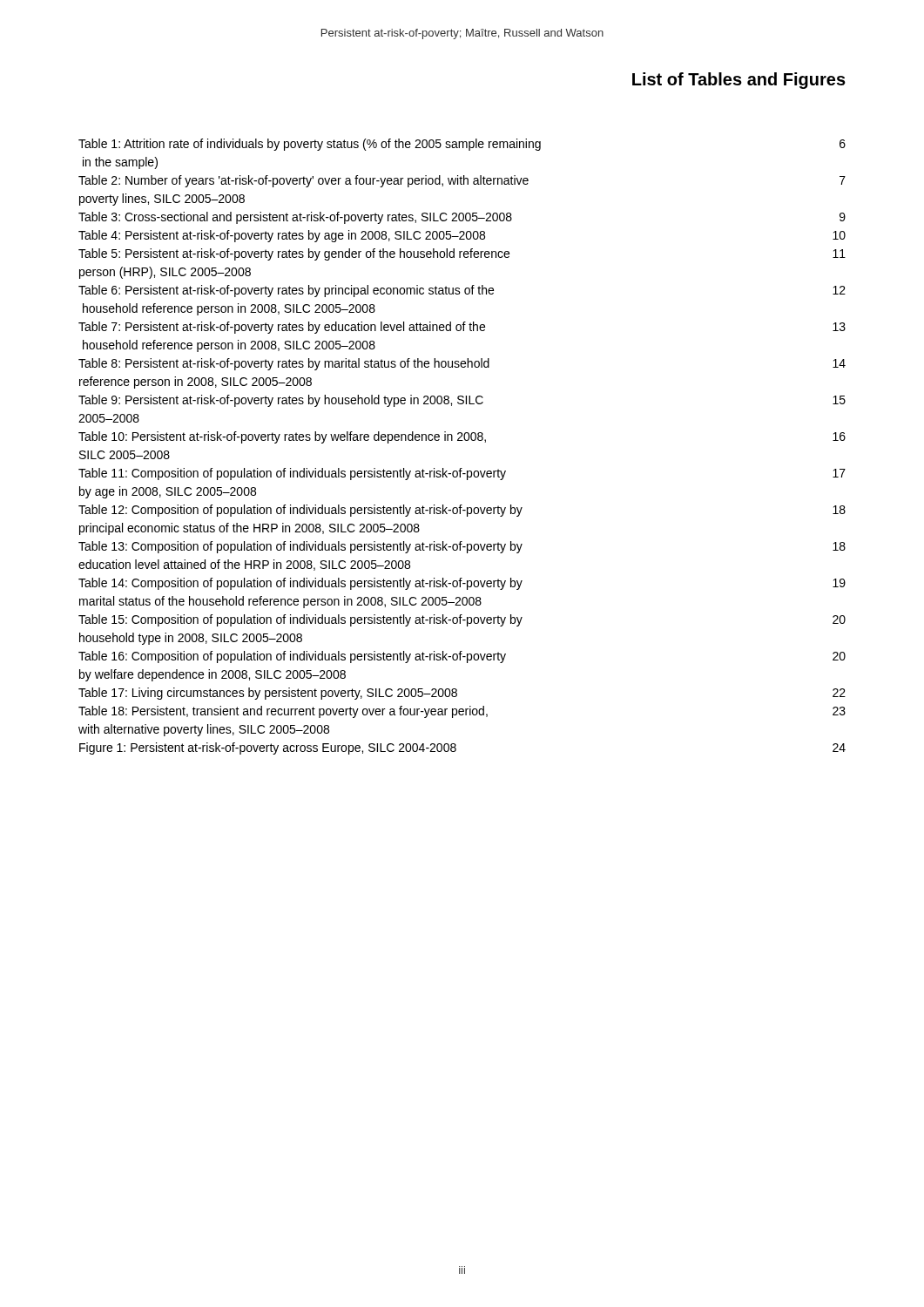Select the list item that reads "Table 16: Composition of population of"

462,666
